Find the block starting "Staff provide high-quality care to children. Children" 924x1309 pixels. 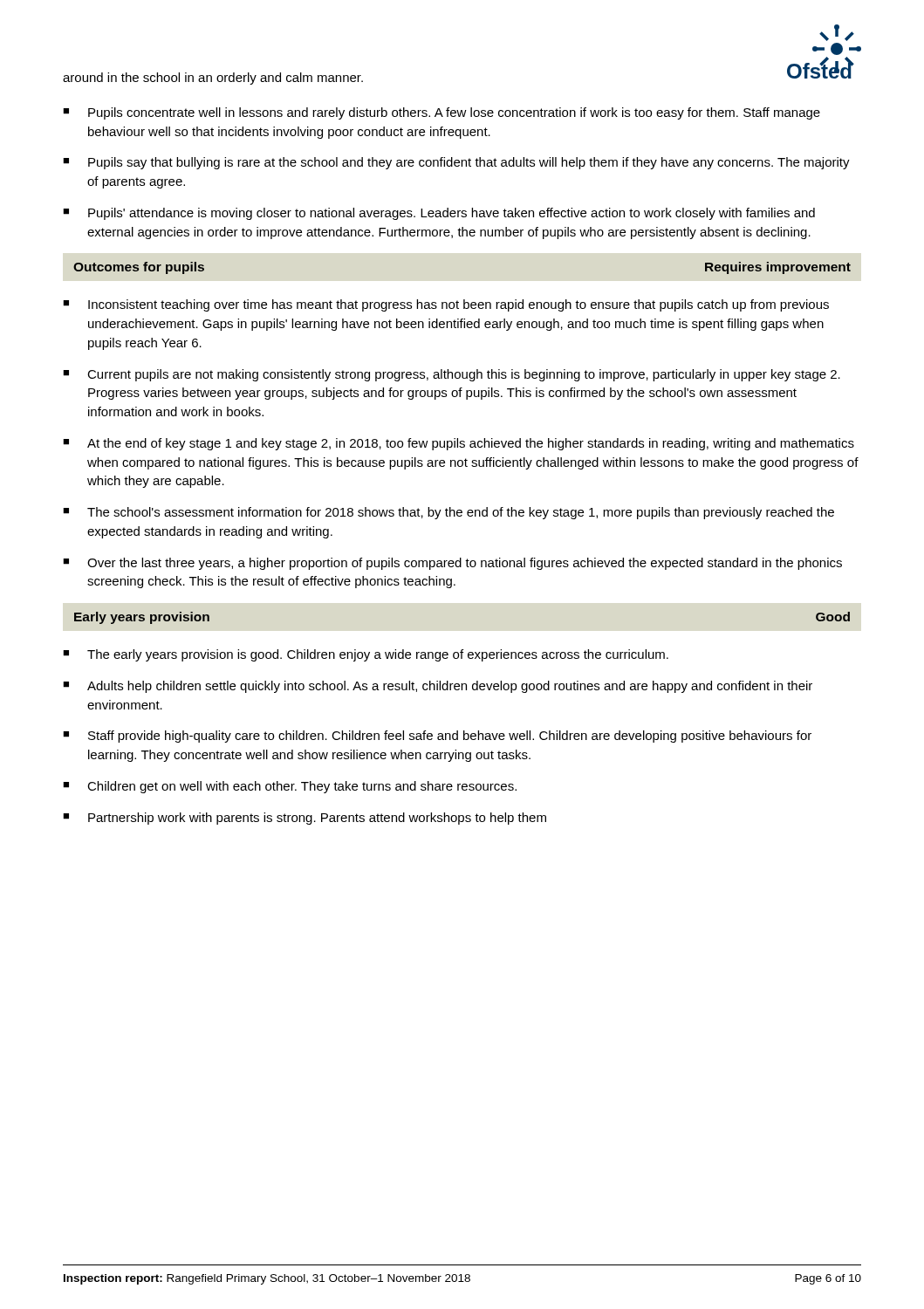pyautogui.click(x=449, y=745)
